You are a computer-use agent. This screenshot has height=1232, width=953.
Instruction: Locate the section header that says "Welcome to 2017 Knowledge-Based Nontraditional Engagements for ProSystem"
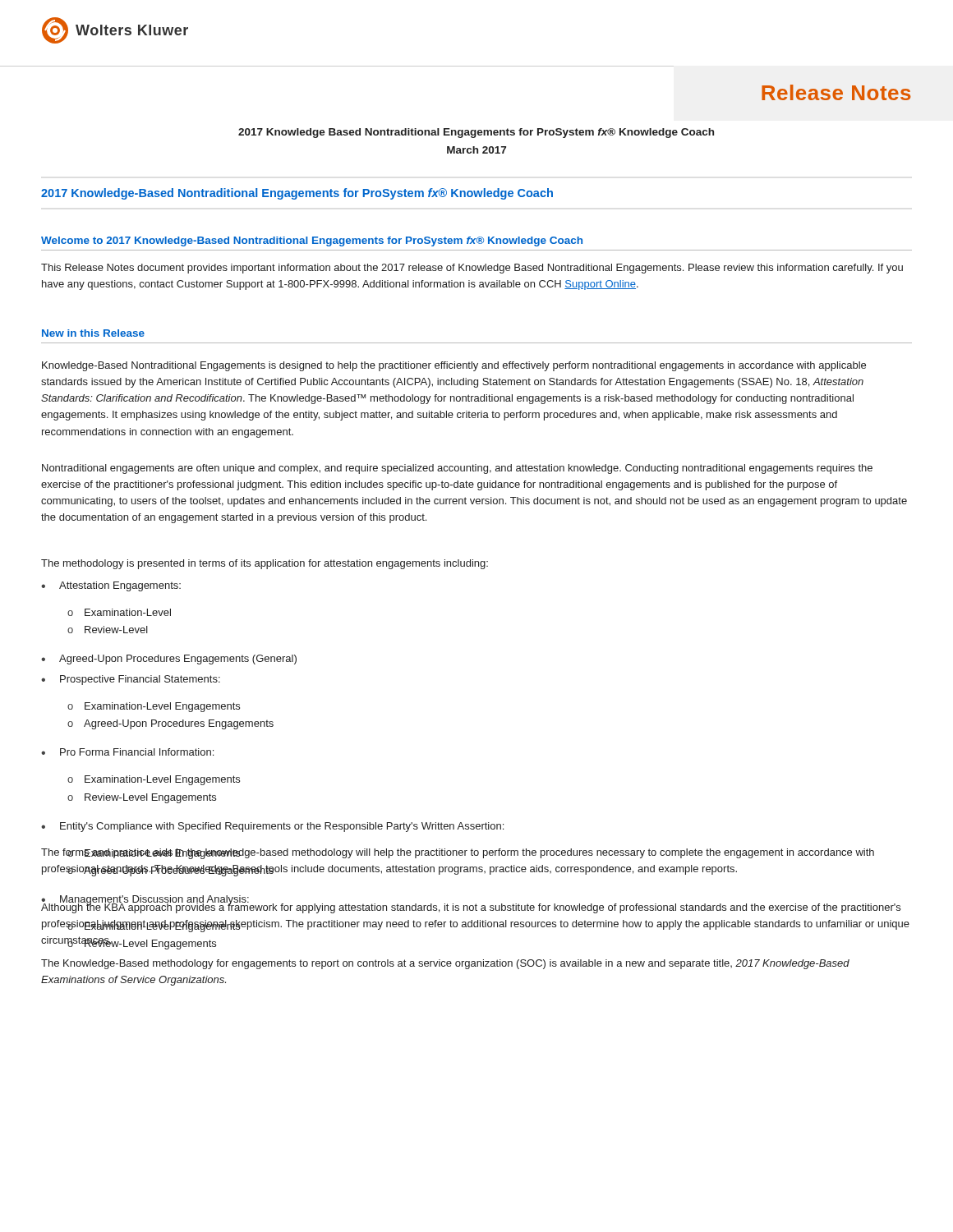(312, 240)
